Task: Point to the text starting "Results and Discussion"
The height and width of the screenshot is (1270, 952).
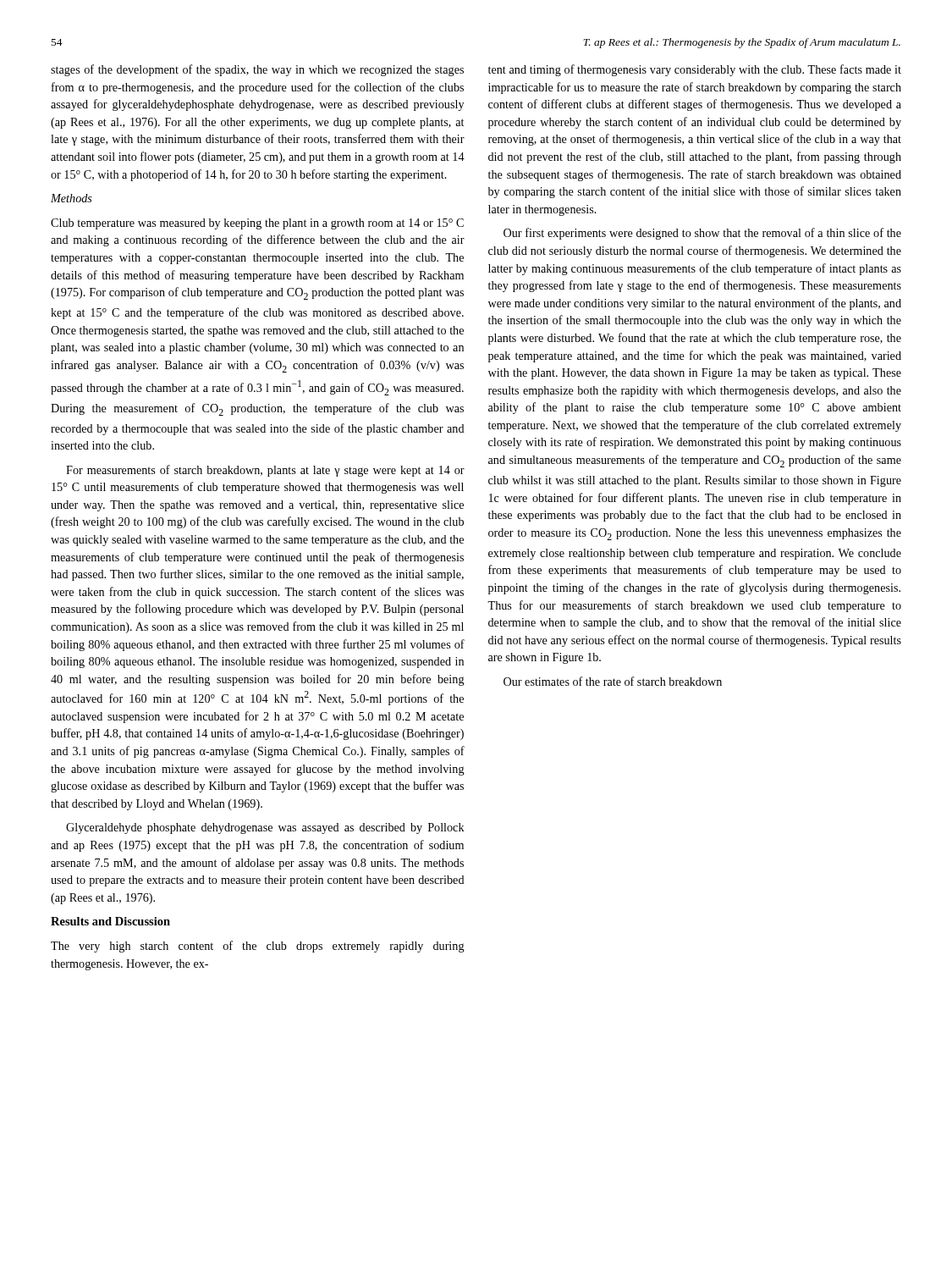Action: coord(110,921)
